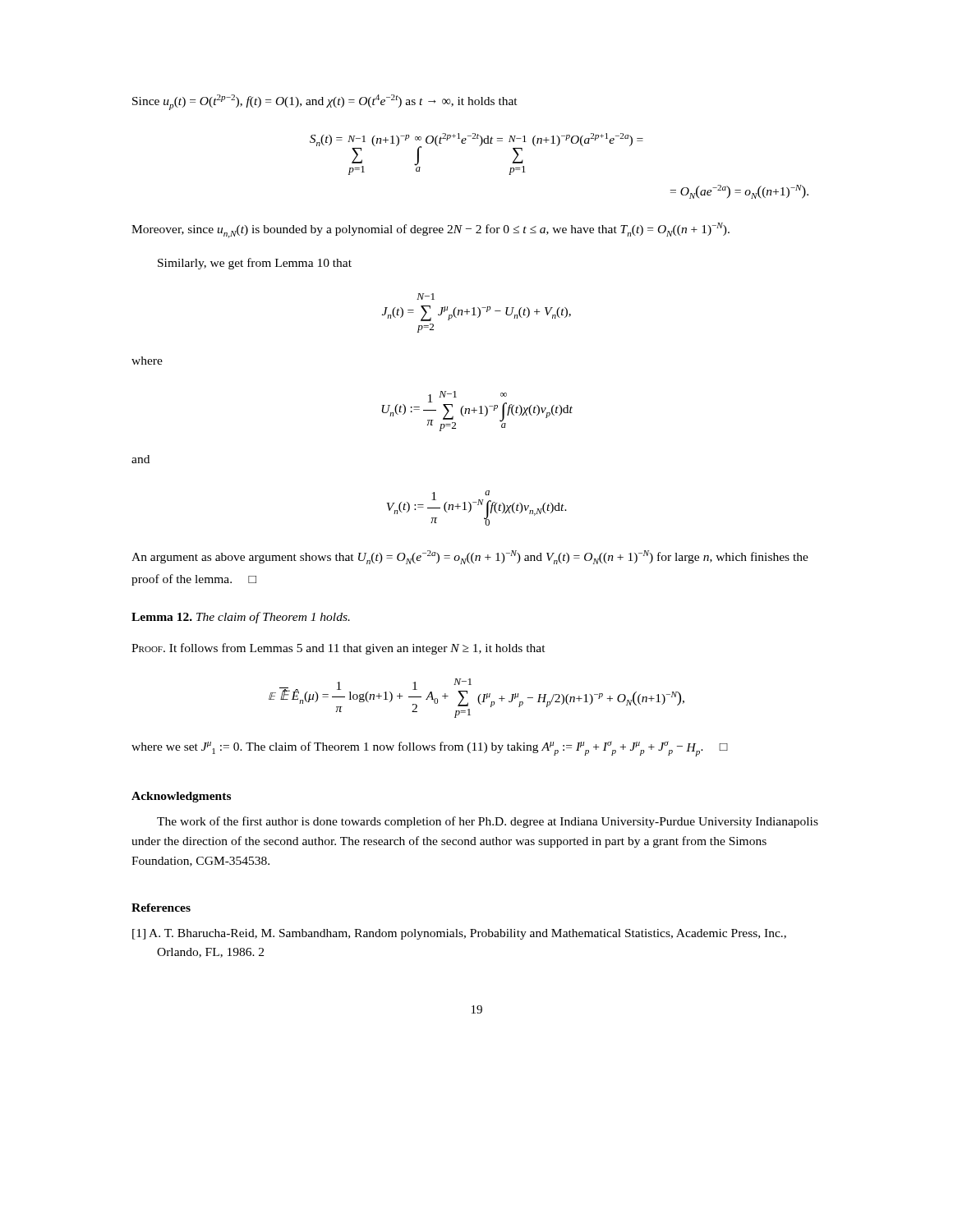The width and height of the screenshot is (953, 1232).
Task: Click on the text block that says "An argument as above argument shows"
Action: (x=470, y=567)
